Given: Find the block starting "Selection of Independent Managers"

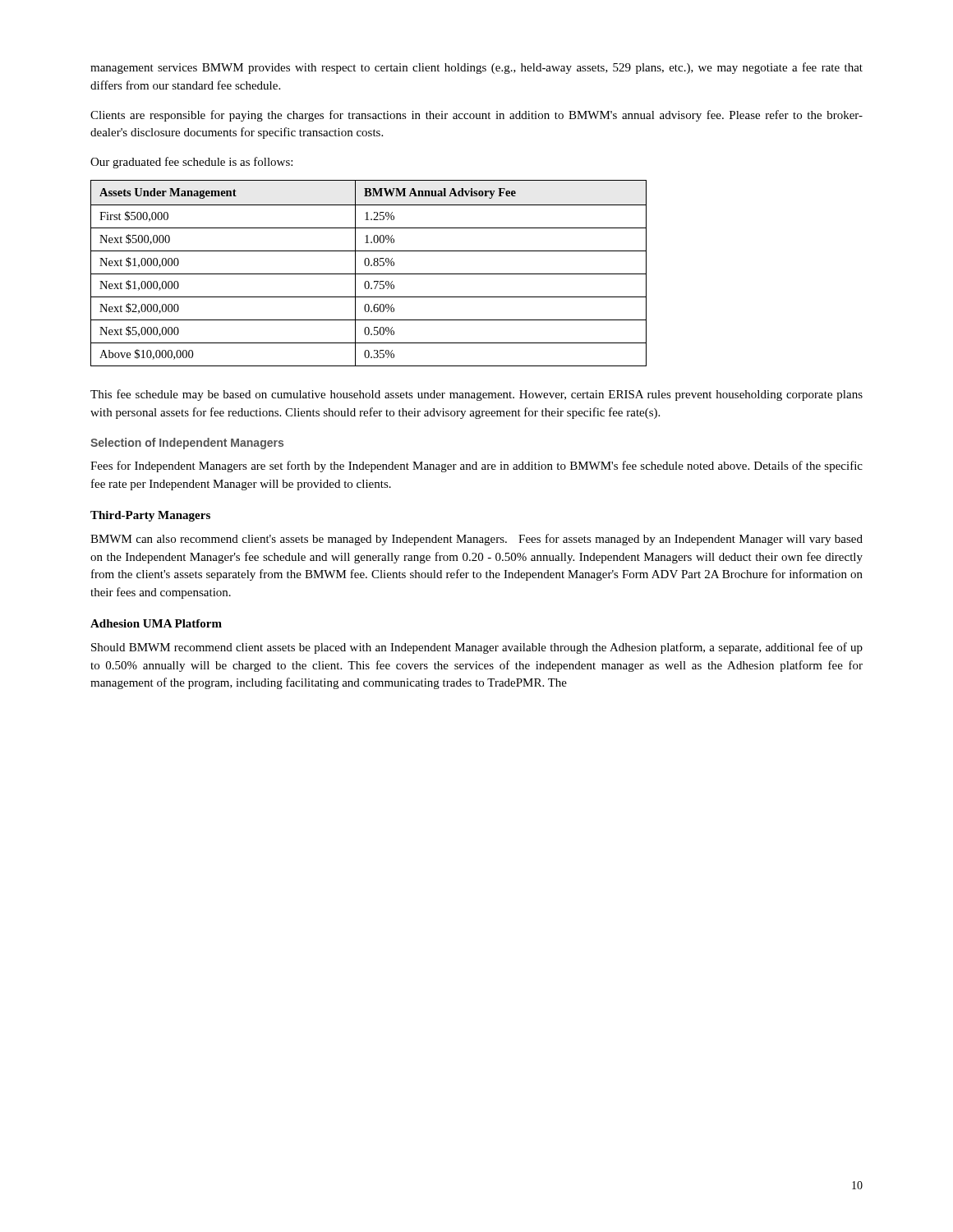Looking at the screenshot, I should click(x=187, y=443).
